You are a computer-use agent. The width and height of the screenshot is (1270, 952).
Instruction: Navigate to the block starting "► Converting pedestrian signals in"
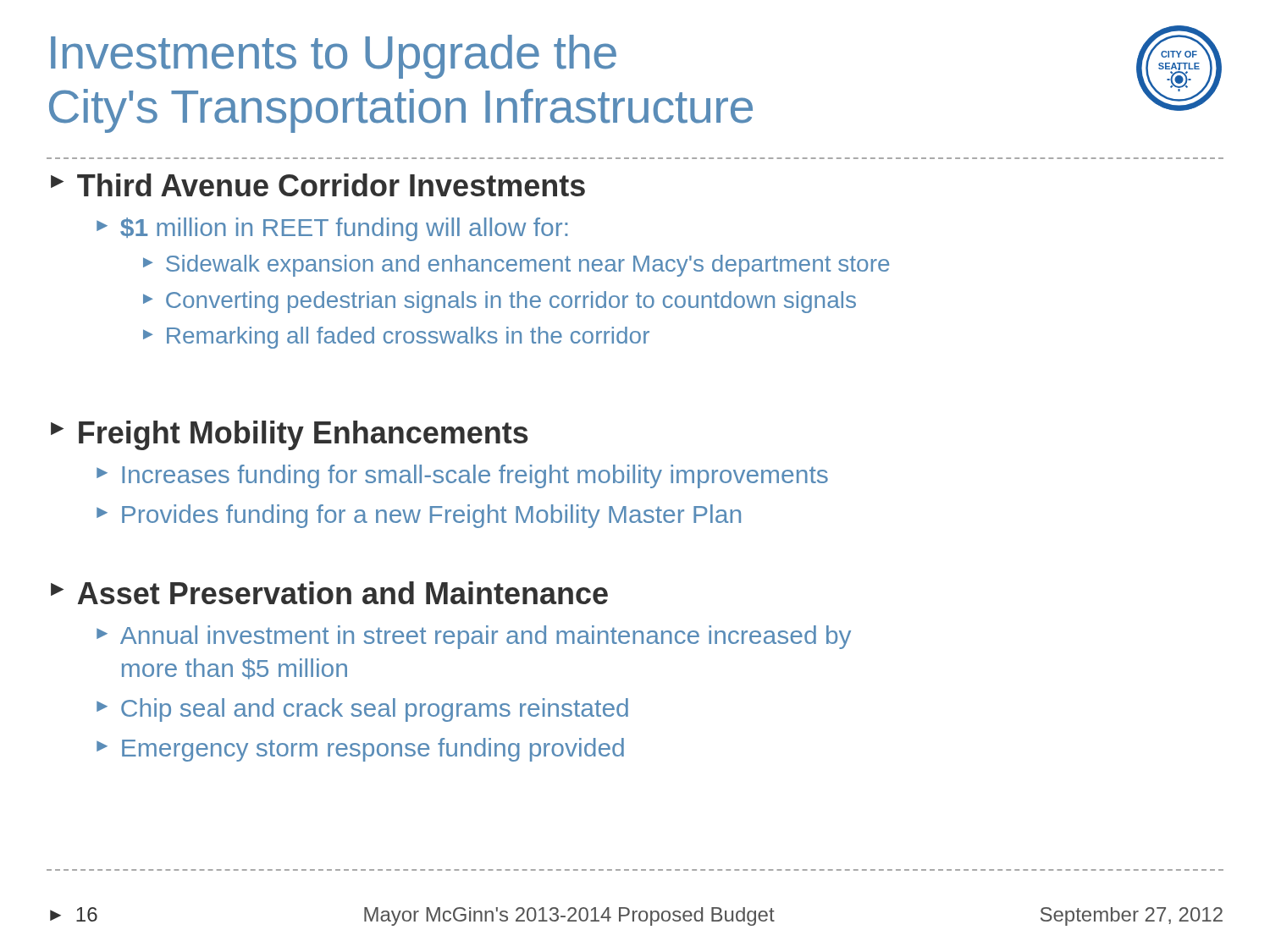click(x=498, y=300)
